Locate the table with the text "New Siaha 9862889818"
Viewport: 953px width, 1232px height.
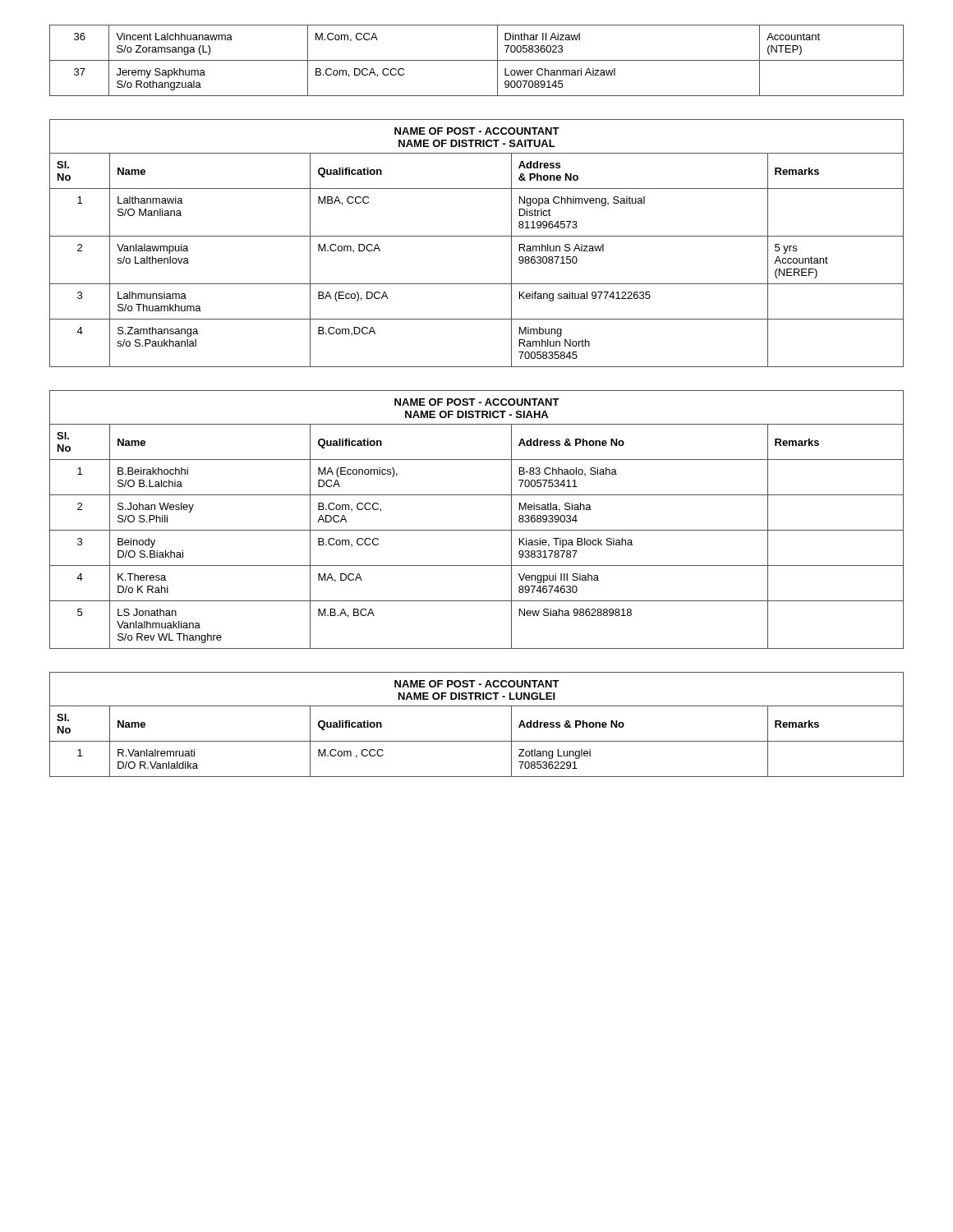pyautogui.click(x=476, y=536)
